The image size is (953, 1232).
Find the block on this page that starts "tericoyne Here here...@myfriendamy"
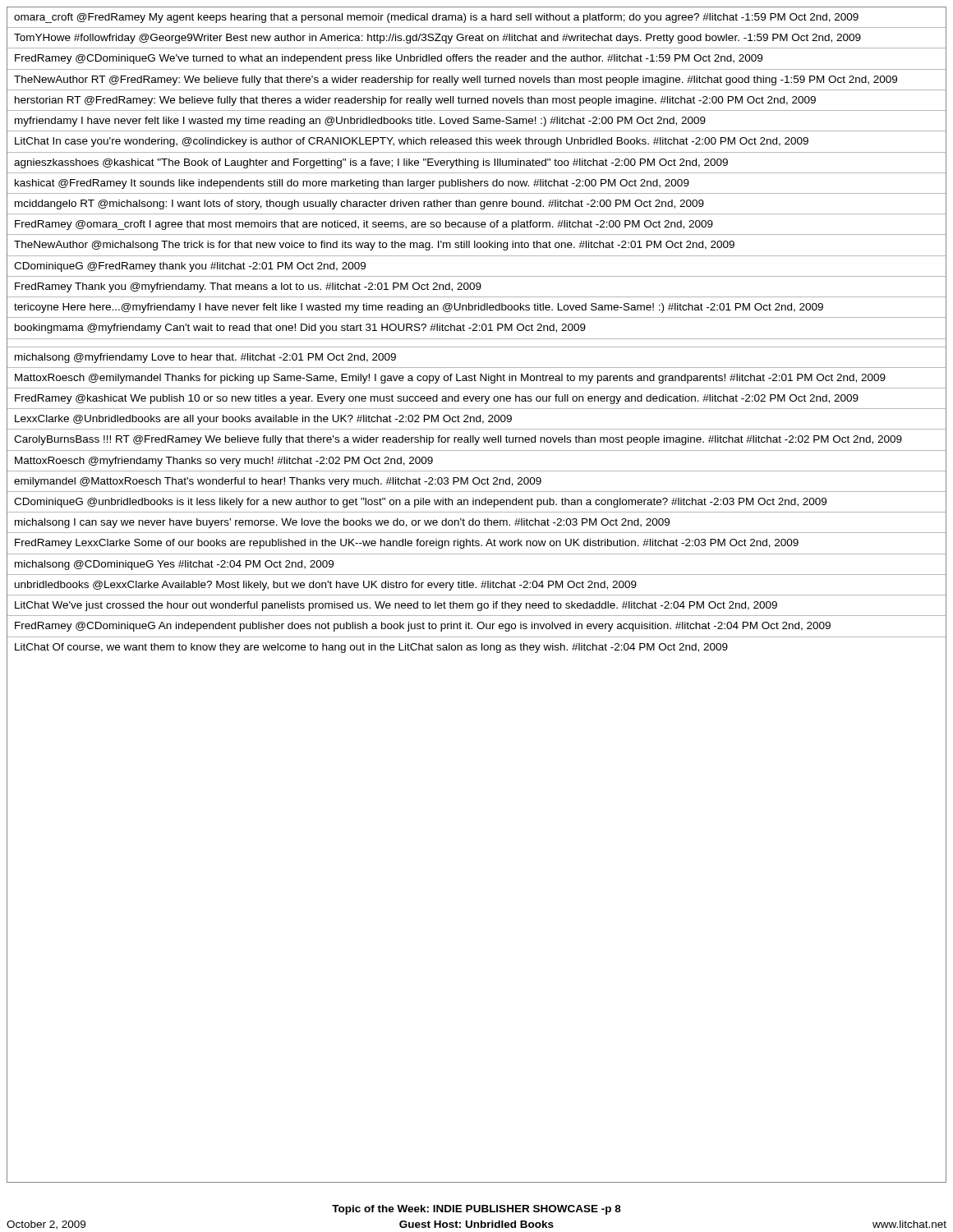(x=419, y=307)
